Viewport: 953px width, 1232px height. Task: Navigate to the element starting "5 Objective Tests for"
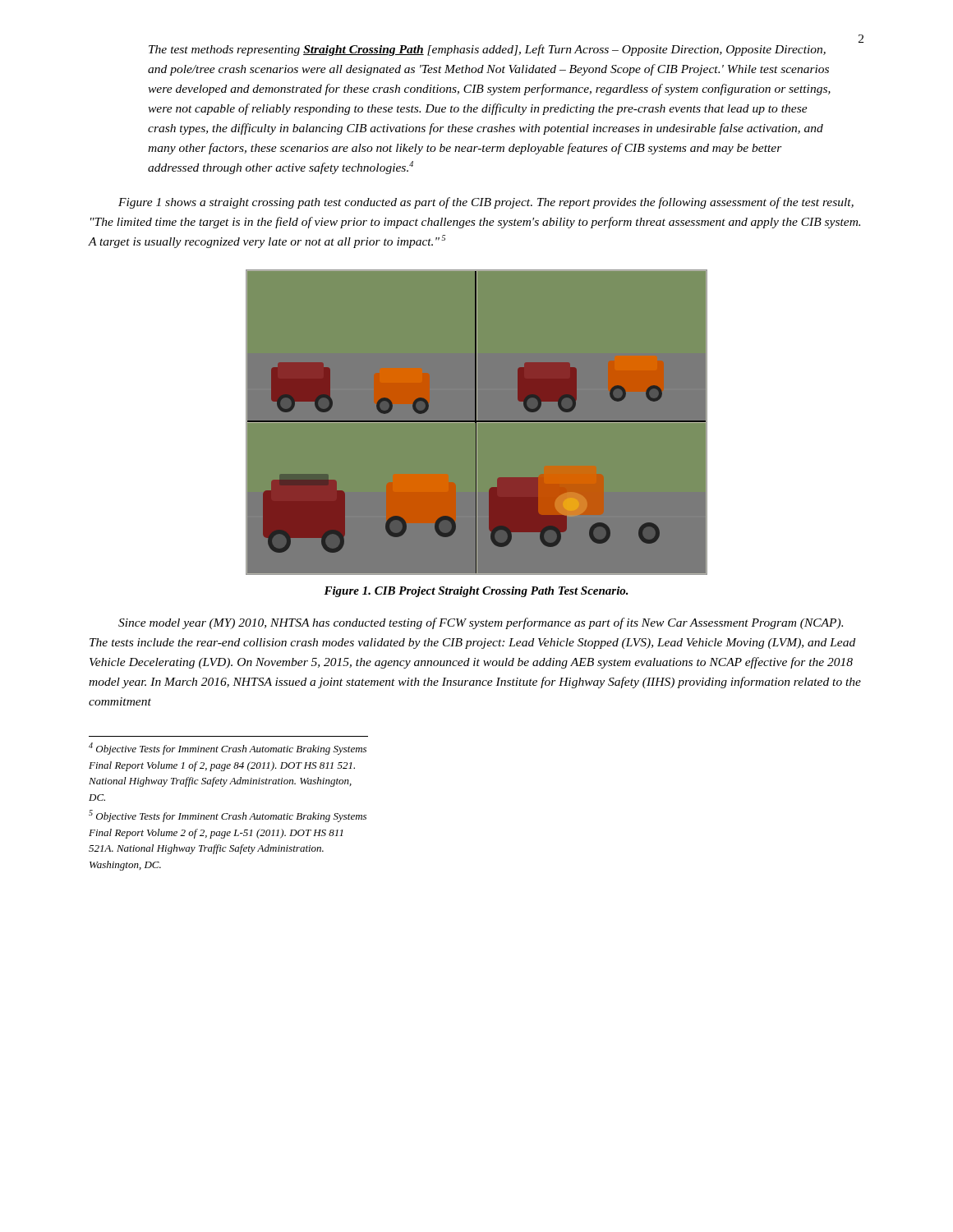[x=228, y=839]
